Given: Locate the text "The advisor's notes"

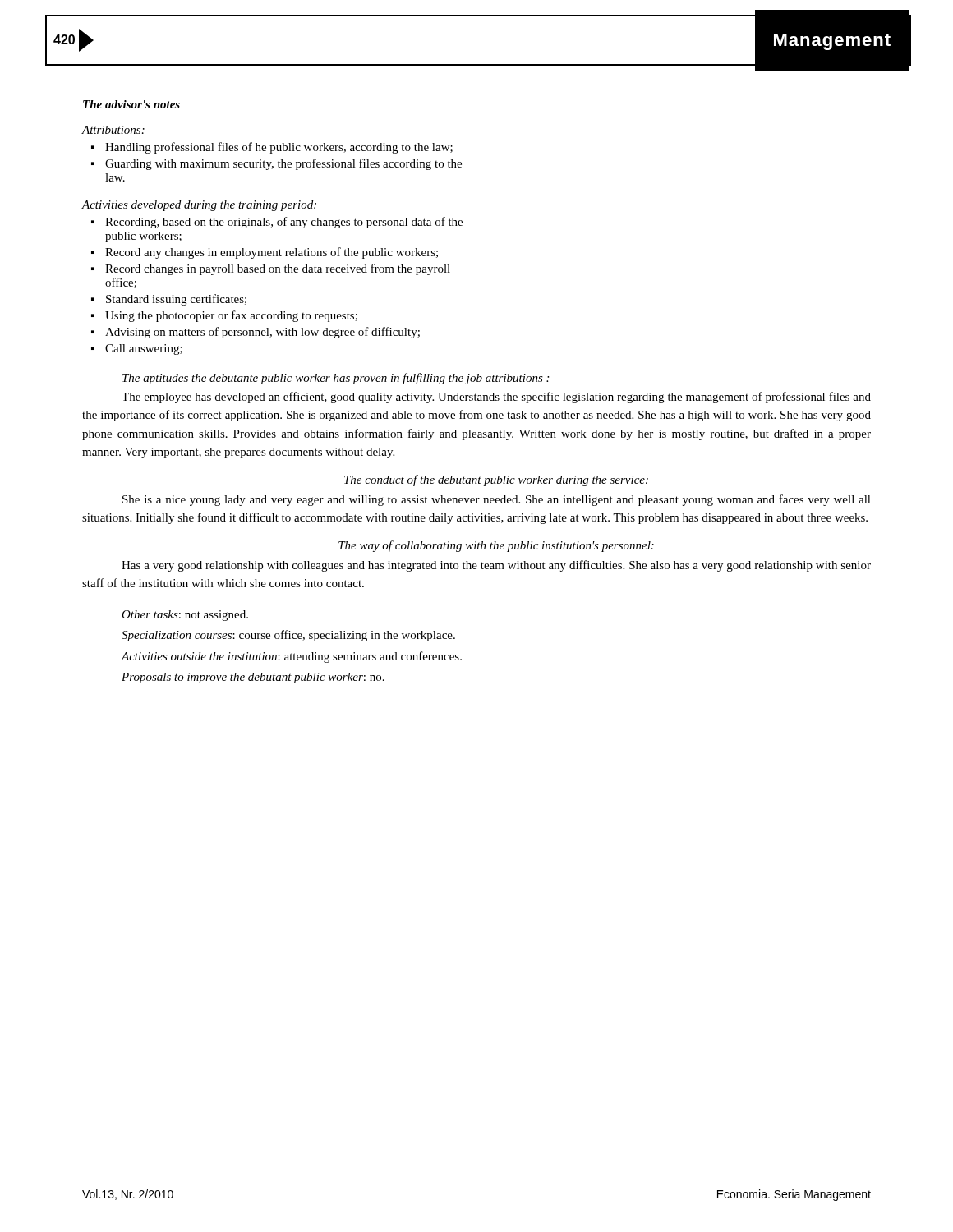Looking at the screenshot, I should [131, 104].
